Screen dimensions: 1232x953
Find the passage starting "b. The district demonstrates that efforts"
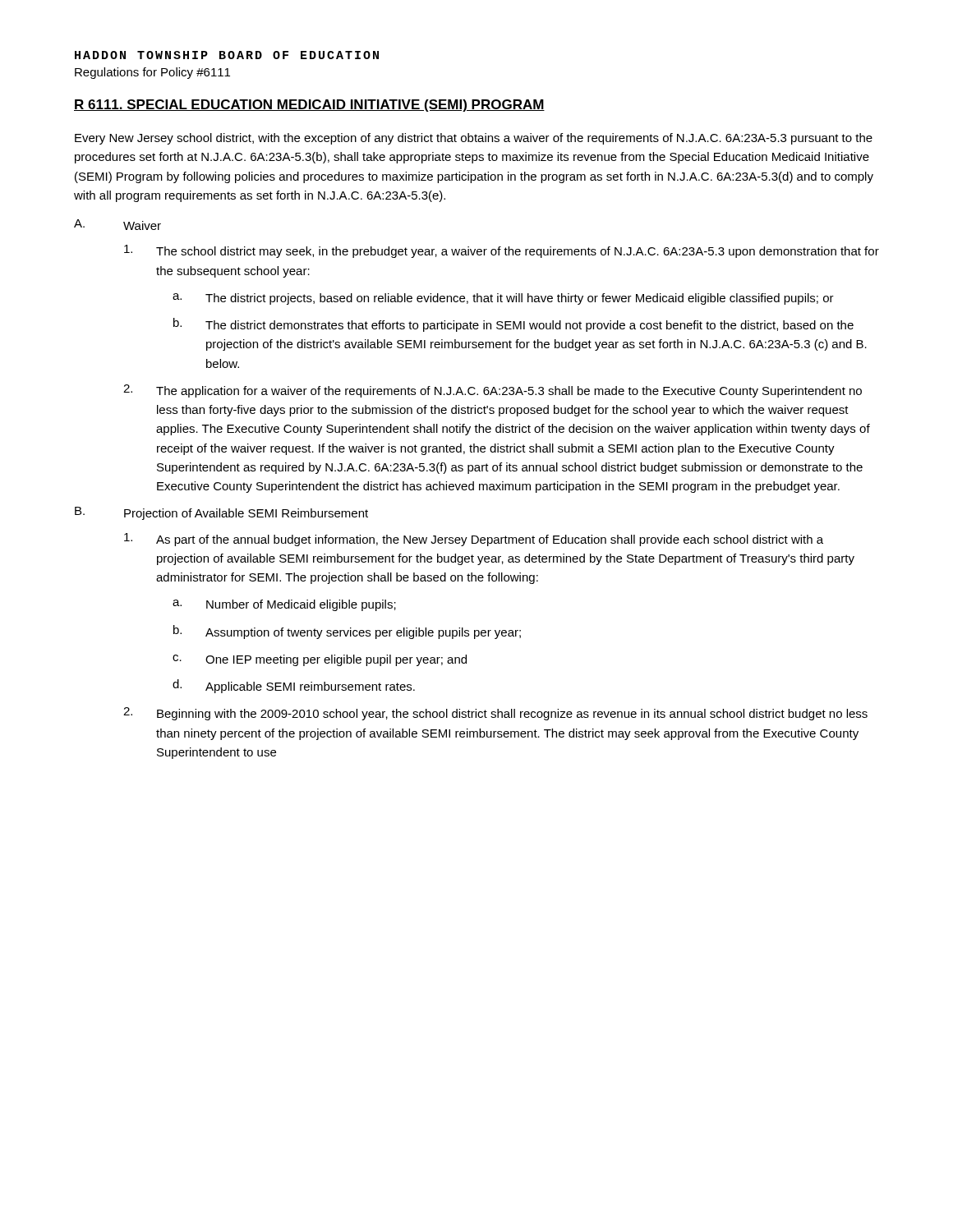click(526, 344)
